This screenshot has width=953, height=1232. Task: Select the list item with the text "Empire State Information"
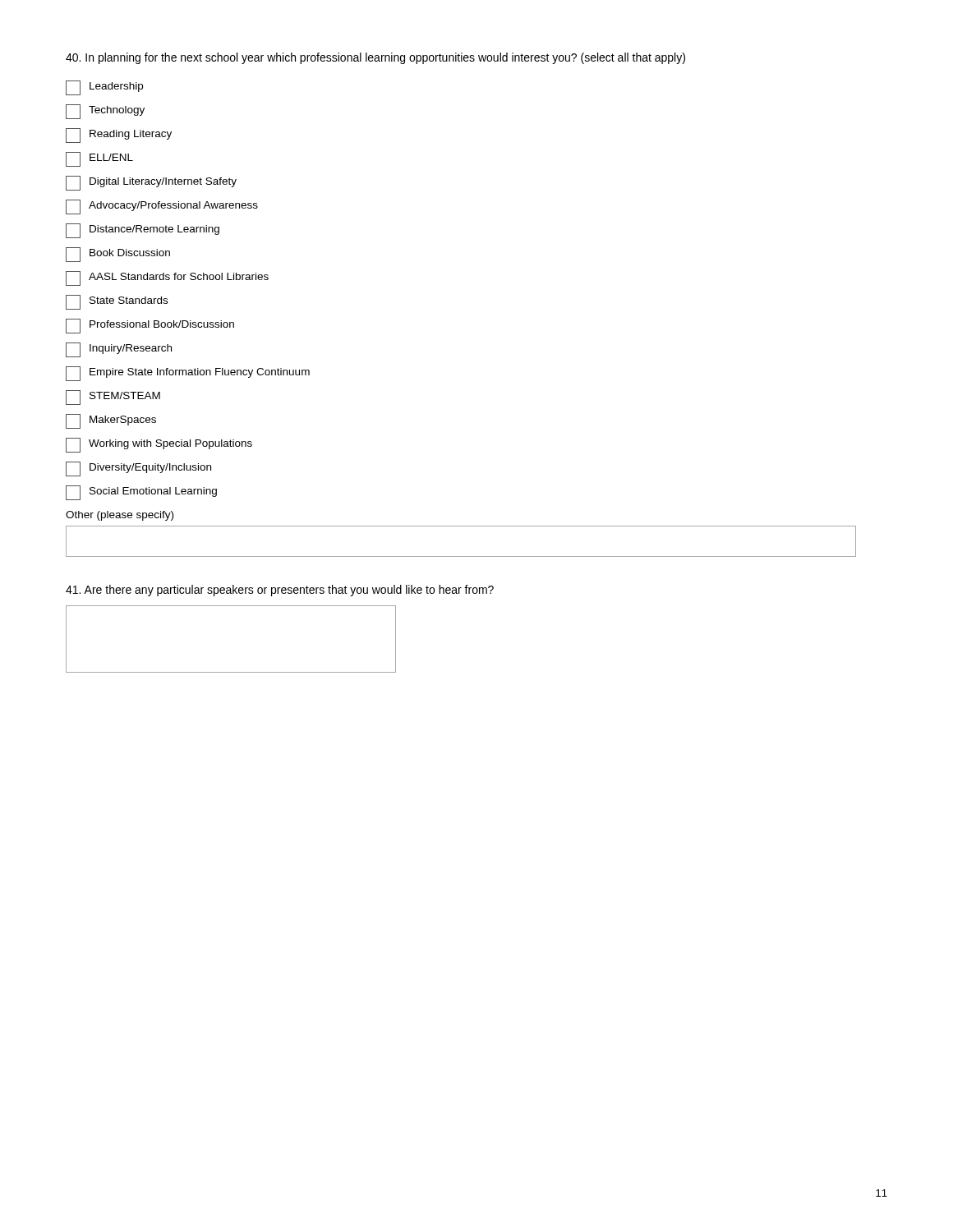point(188,373)
